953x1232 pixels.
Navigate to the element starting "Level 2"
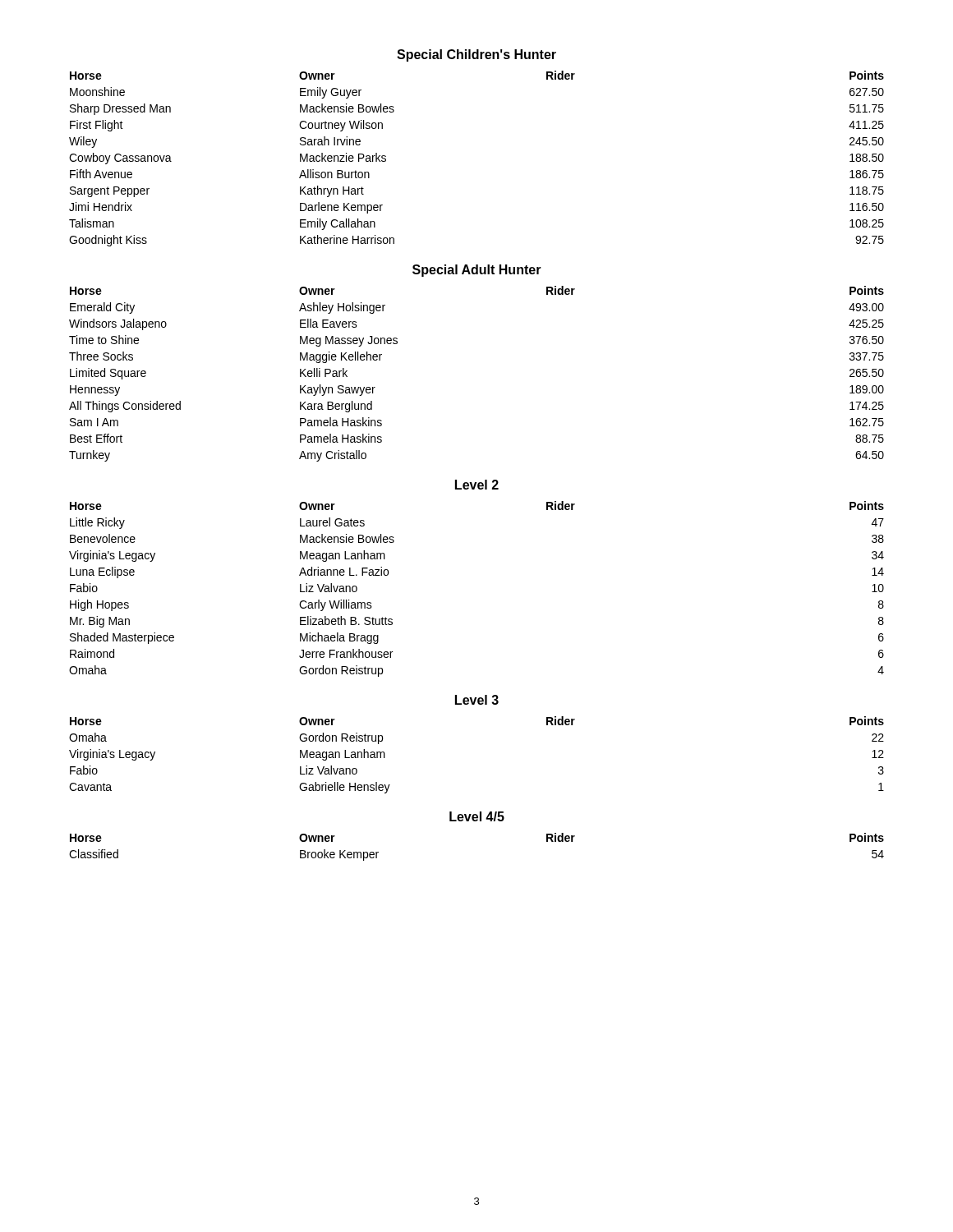click(x=476, y=485)
